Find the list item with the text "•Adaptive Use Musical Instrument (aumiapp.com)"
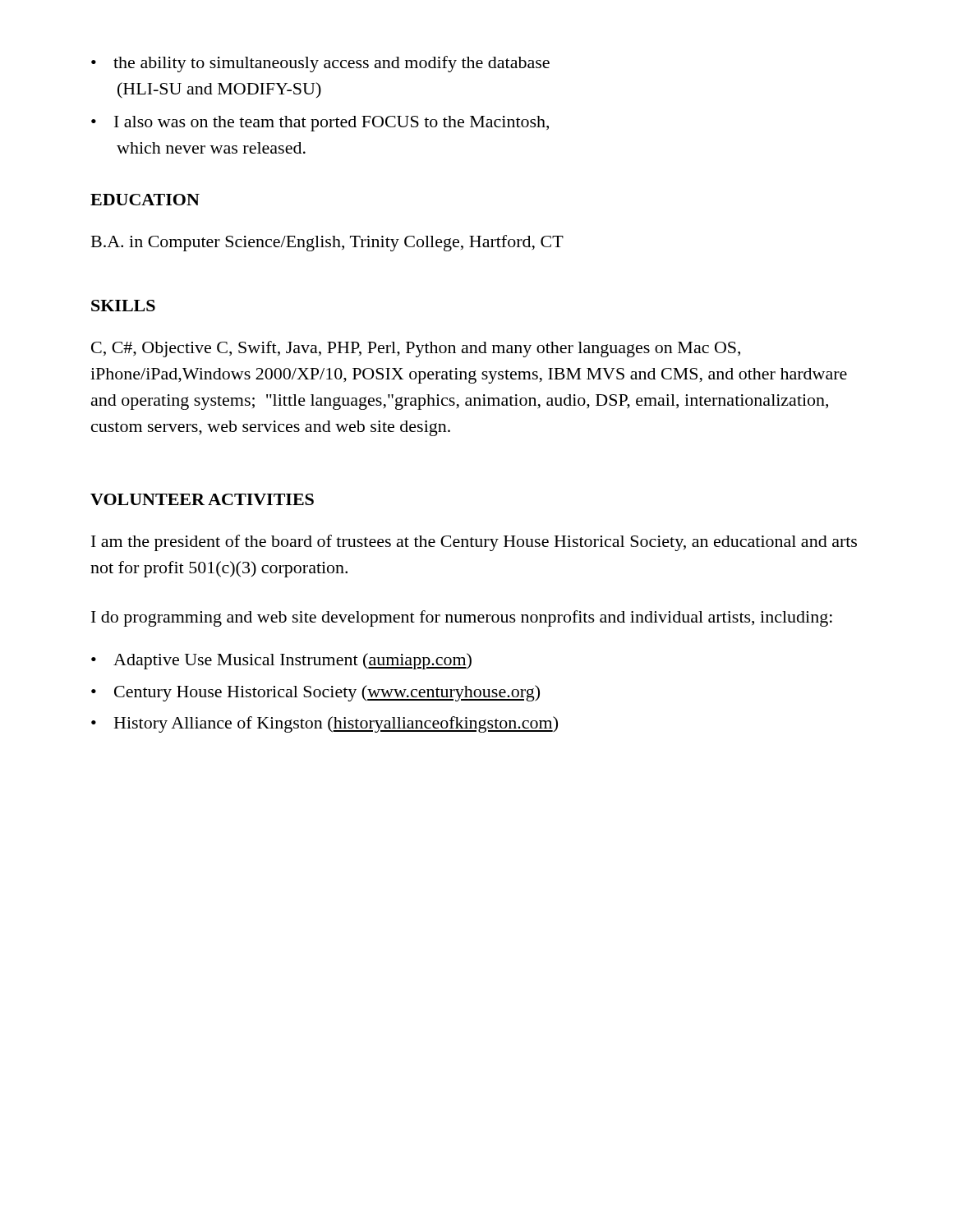This screenshot has height=1232, width=953. point(281,659)
